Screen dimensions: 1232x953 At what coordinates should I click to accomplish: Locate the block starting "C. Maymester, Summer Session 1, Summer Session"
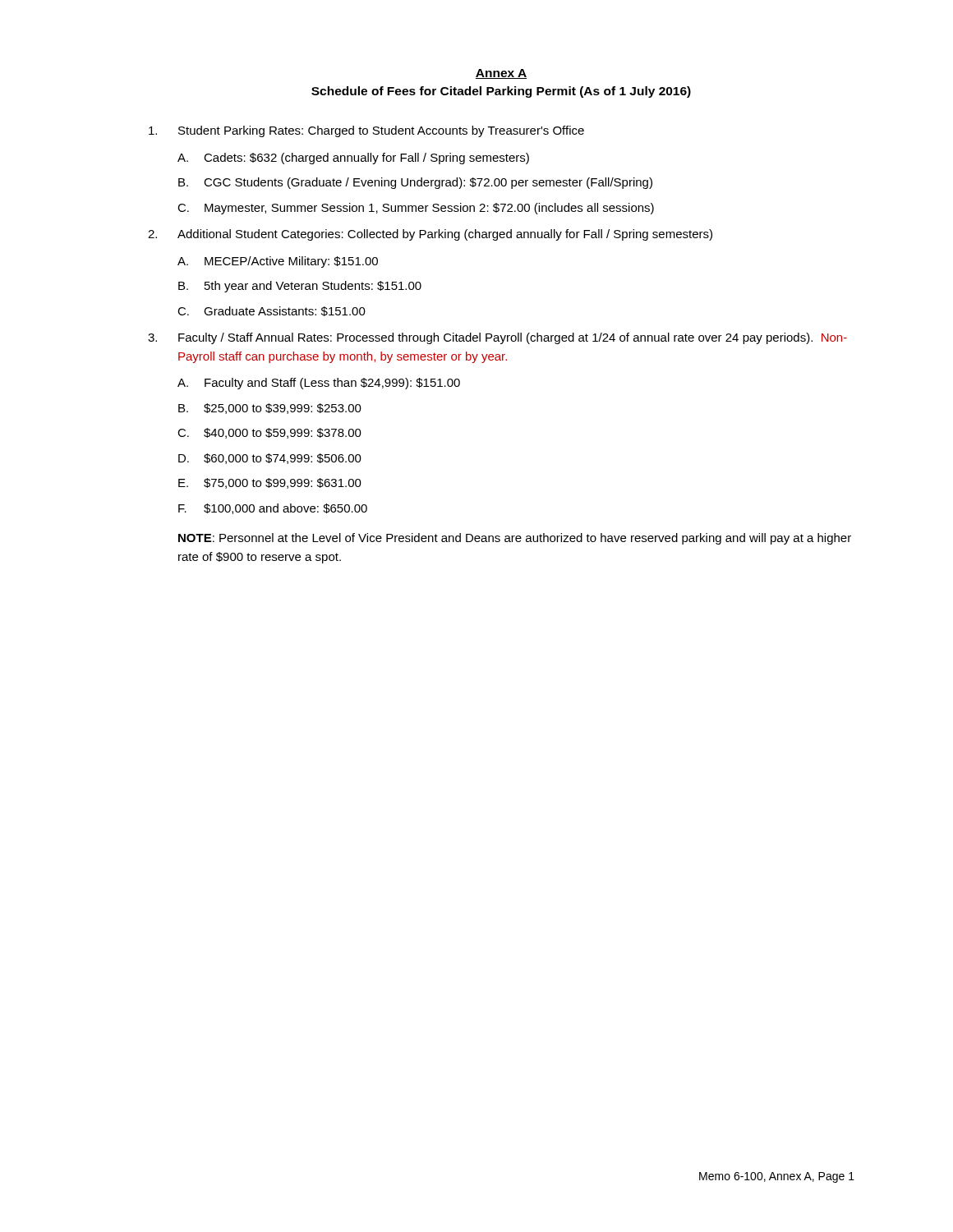point(516,208)
